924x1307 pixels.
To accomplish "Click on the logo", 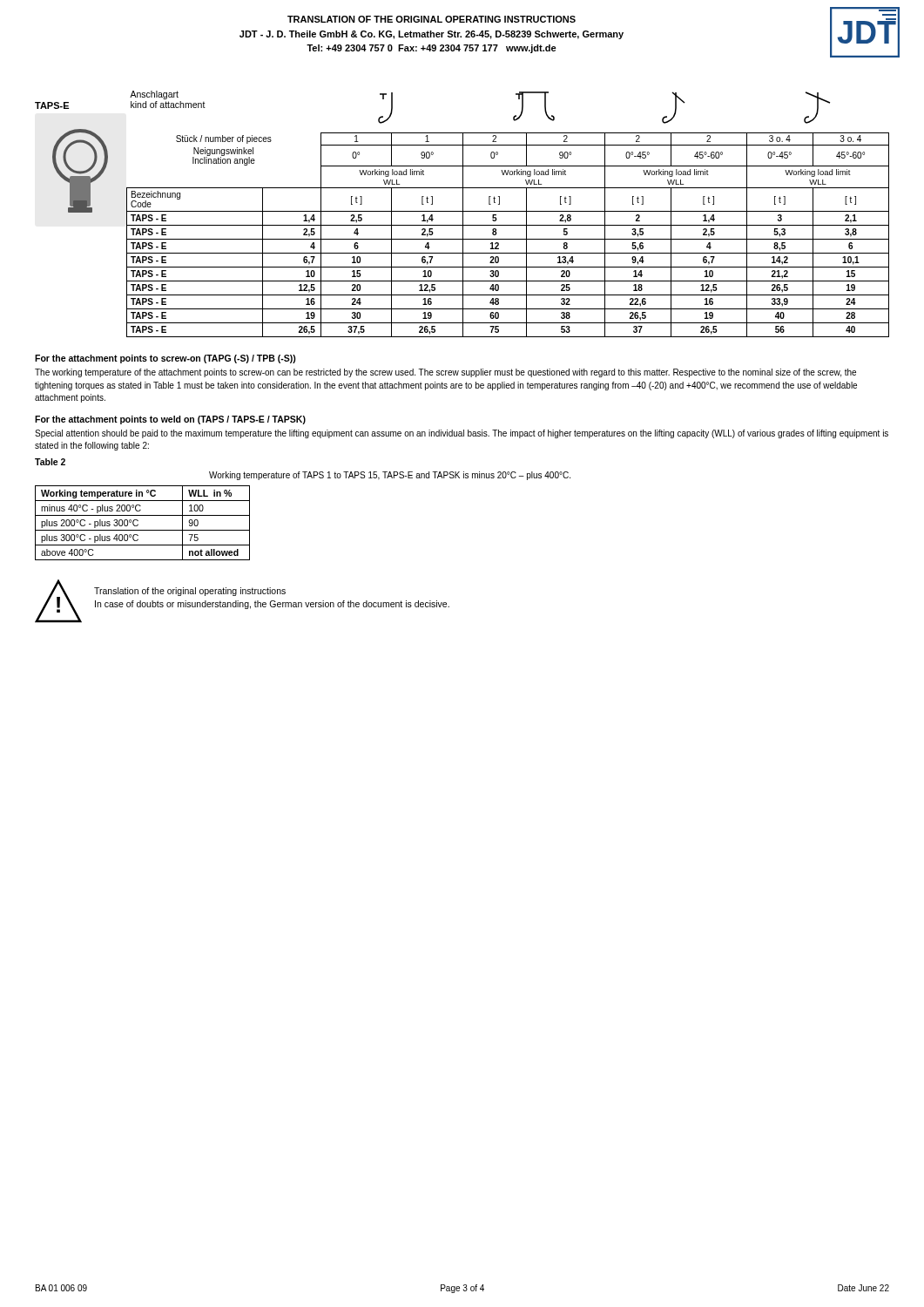I will click(x=865, y=32).
